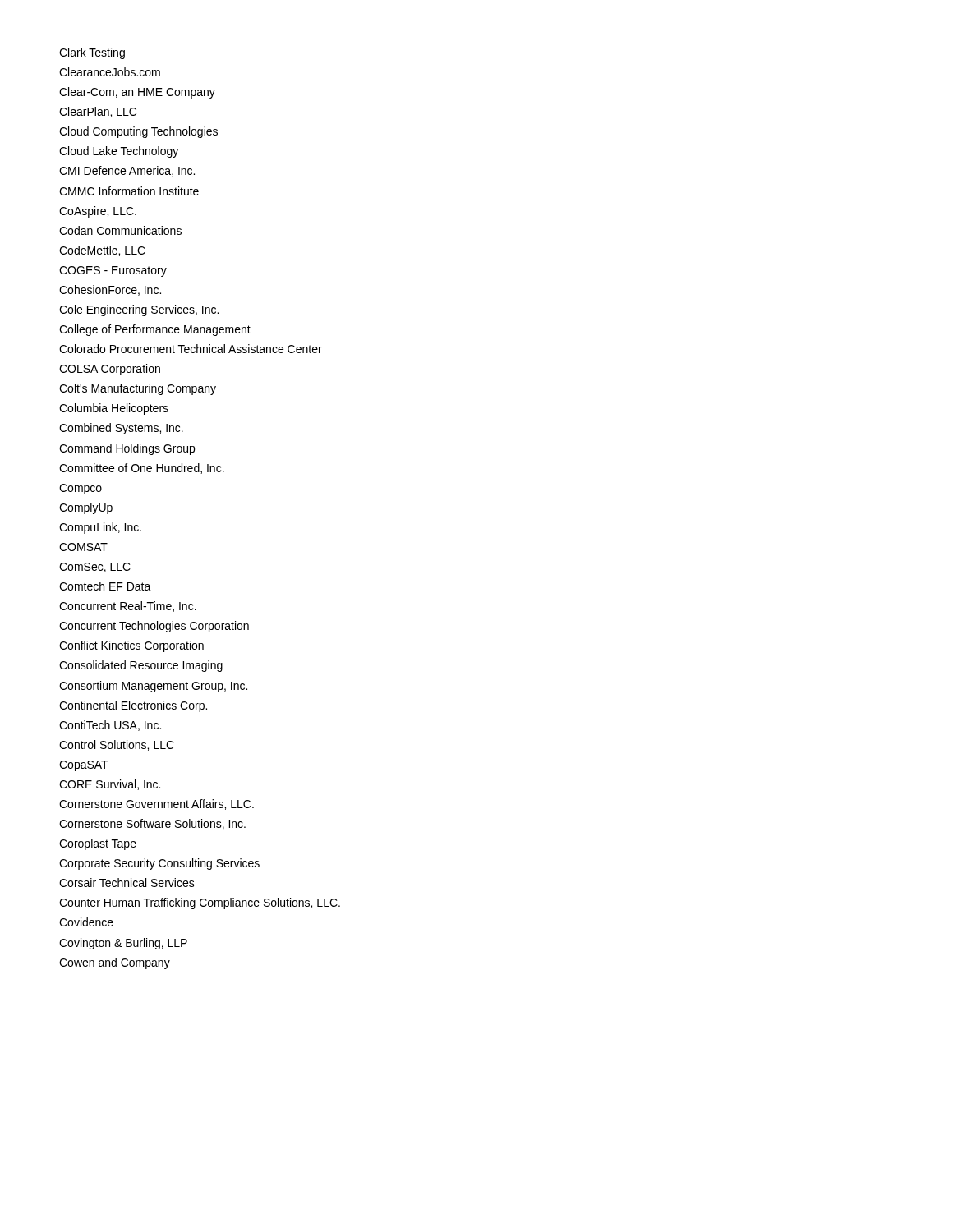Where does it say "Clark Testing"?
953x1232 pixels.
click(92, 53)
